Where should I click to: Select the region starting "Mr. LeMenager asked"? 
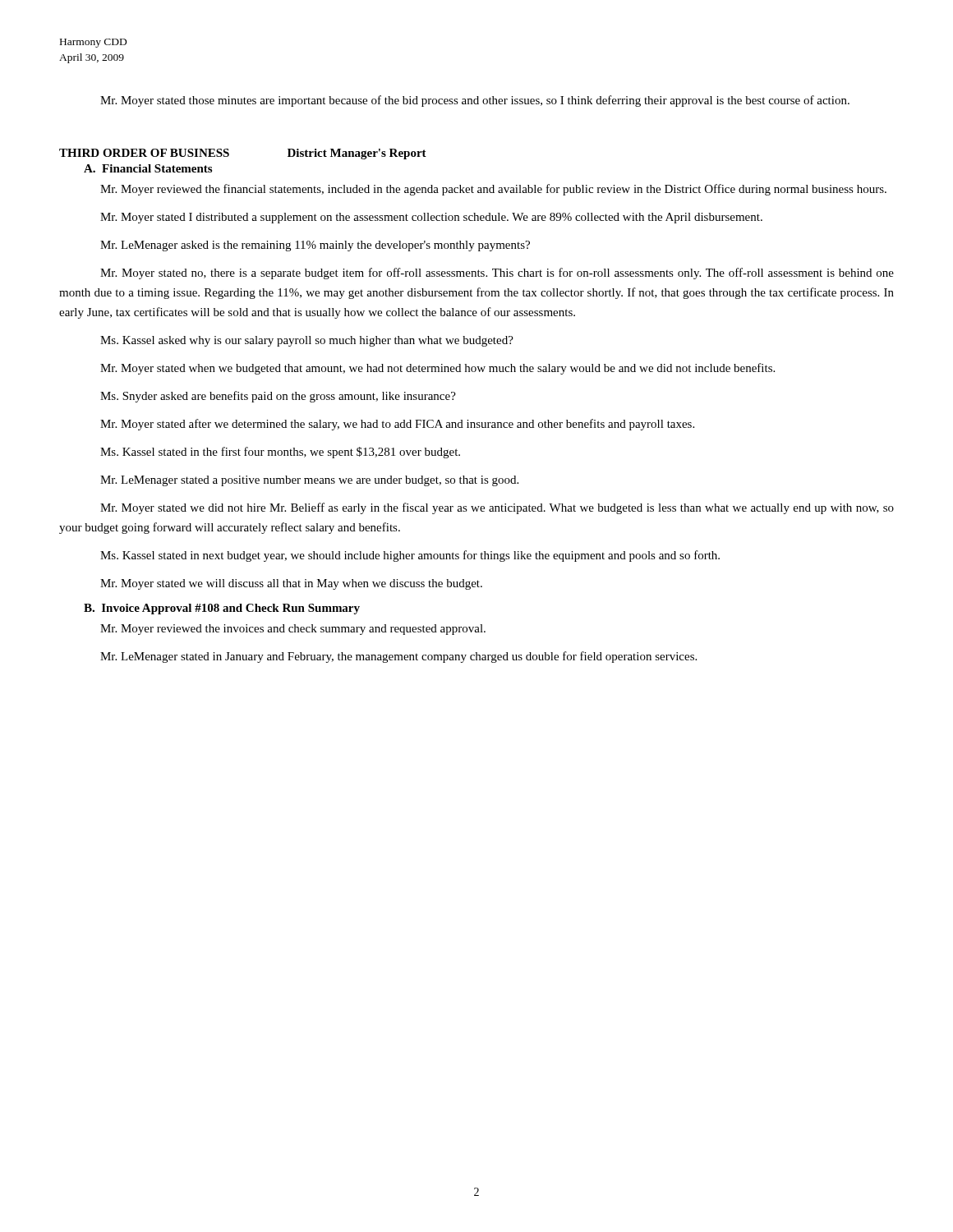[315, 245]
